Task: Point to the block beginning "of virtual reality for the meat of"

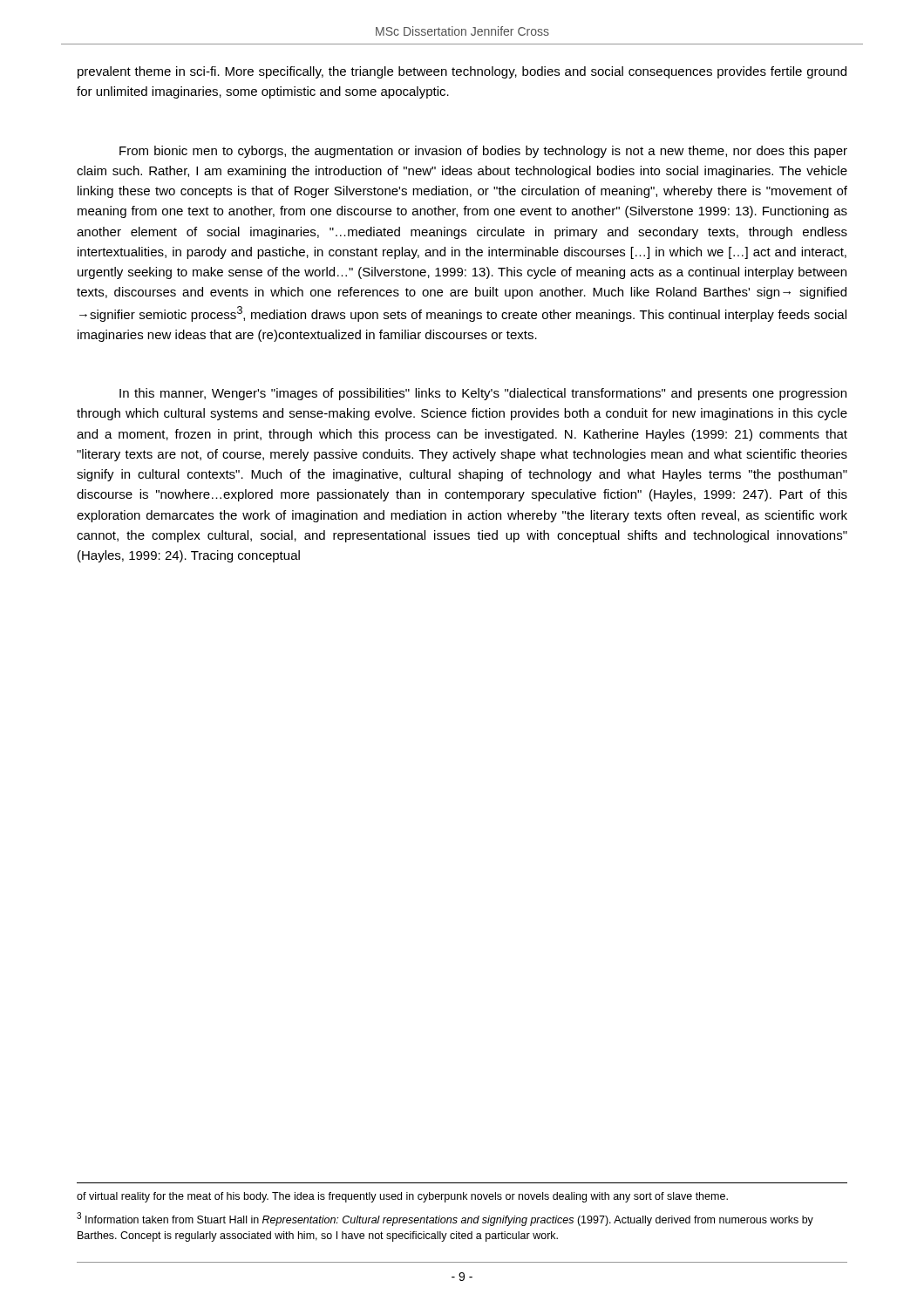Action: tap(462, 1197)
